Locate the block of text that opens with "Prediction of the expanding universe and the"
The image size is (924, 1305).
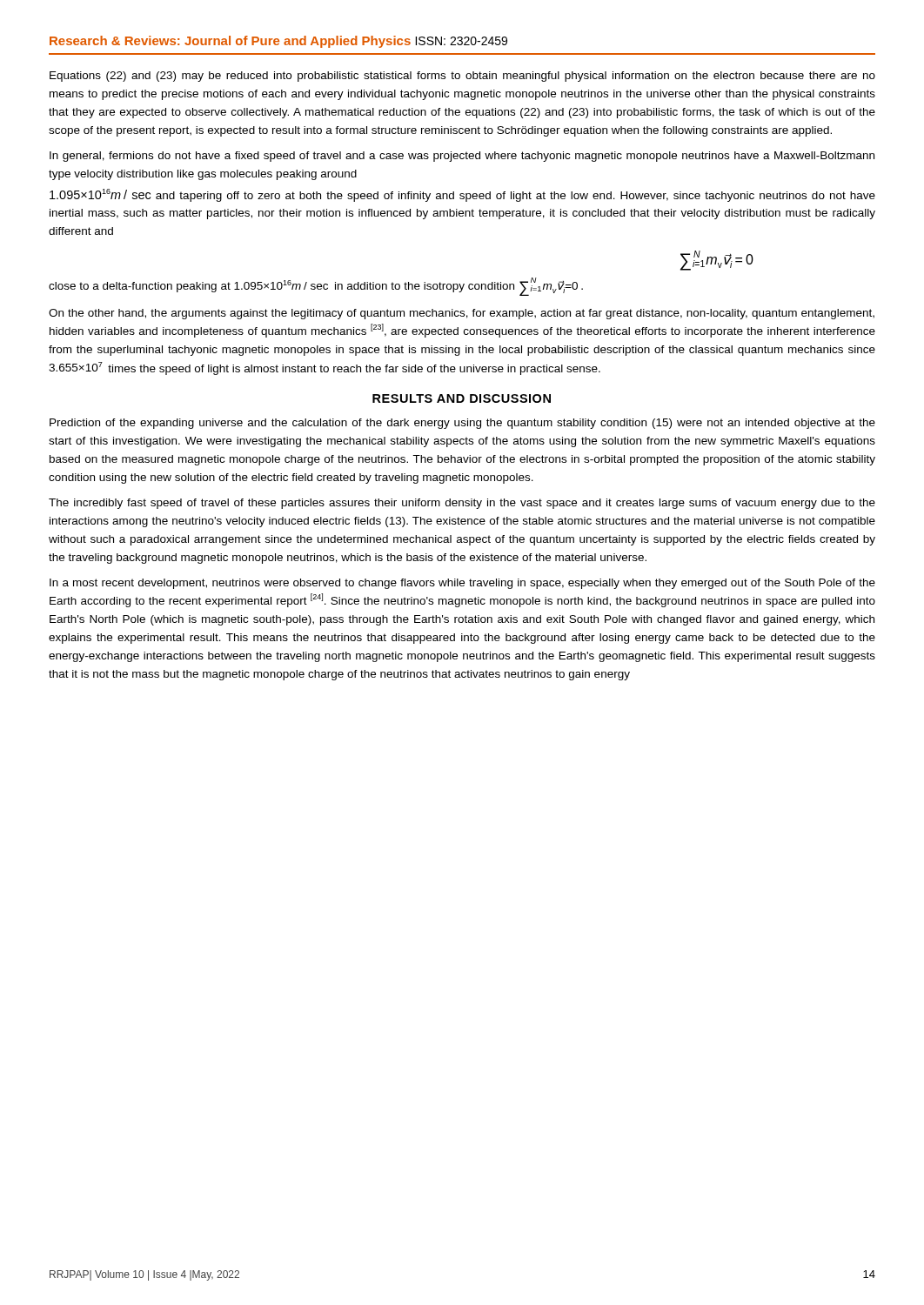click(x=462, y=450)
